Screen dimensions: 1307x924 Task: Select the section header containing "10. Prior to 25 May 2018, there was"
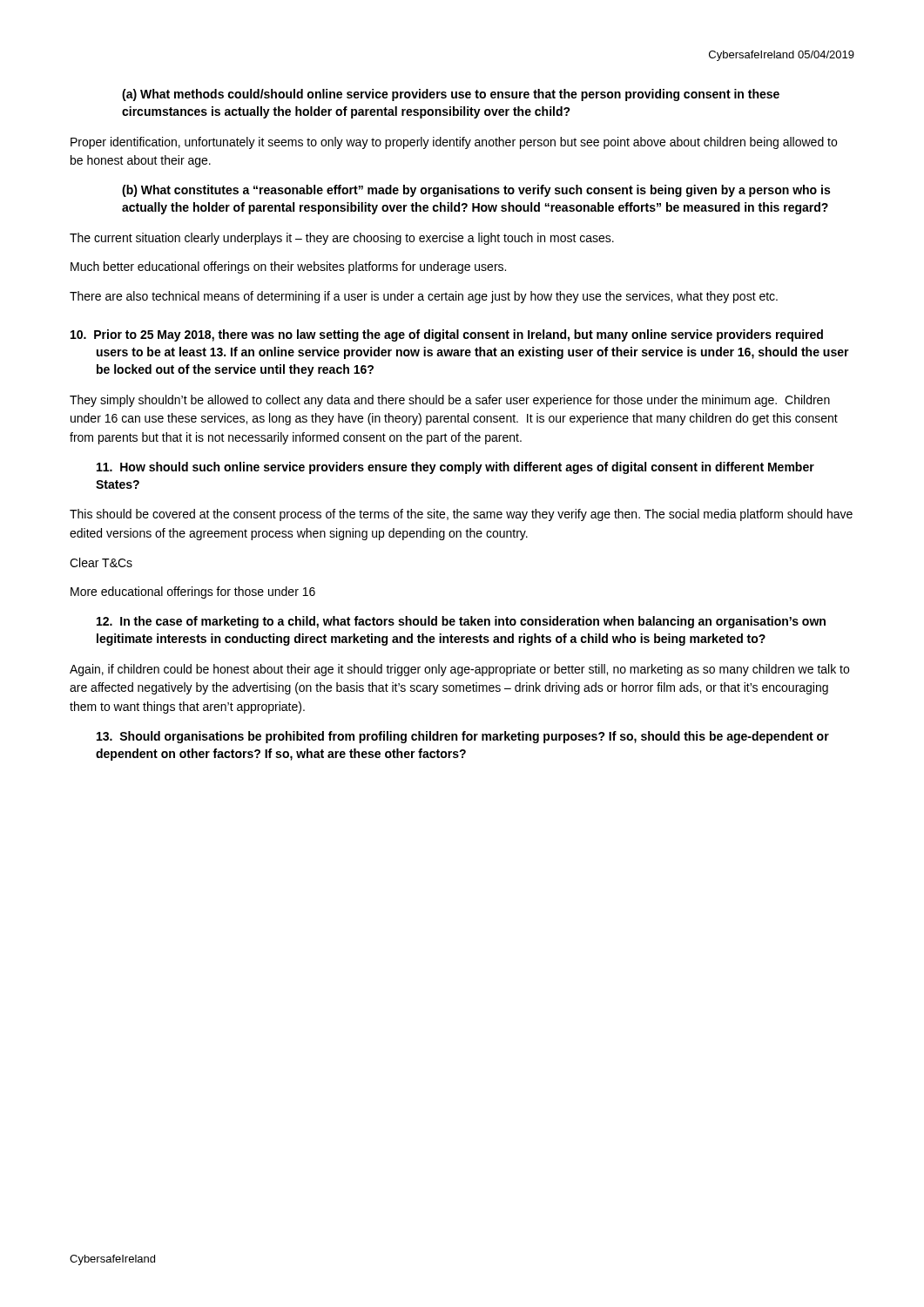462,352
